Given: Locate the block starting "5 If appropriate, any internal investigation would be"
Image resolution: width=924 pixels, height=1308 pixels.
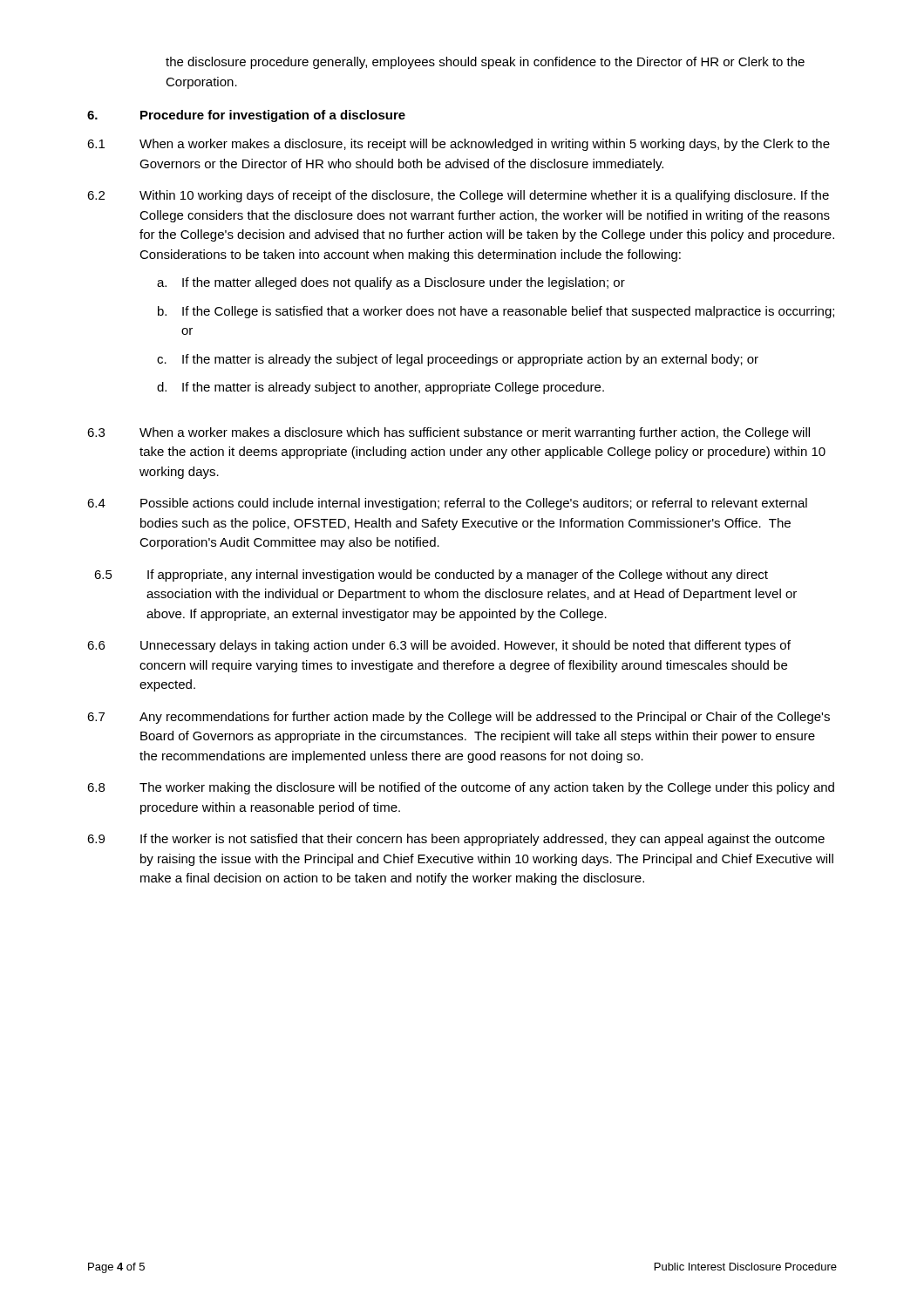Looking at the screenshot, I should pyautogui.click(x=462, y=594).
